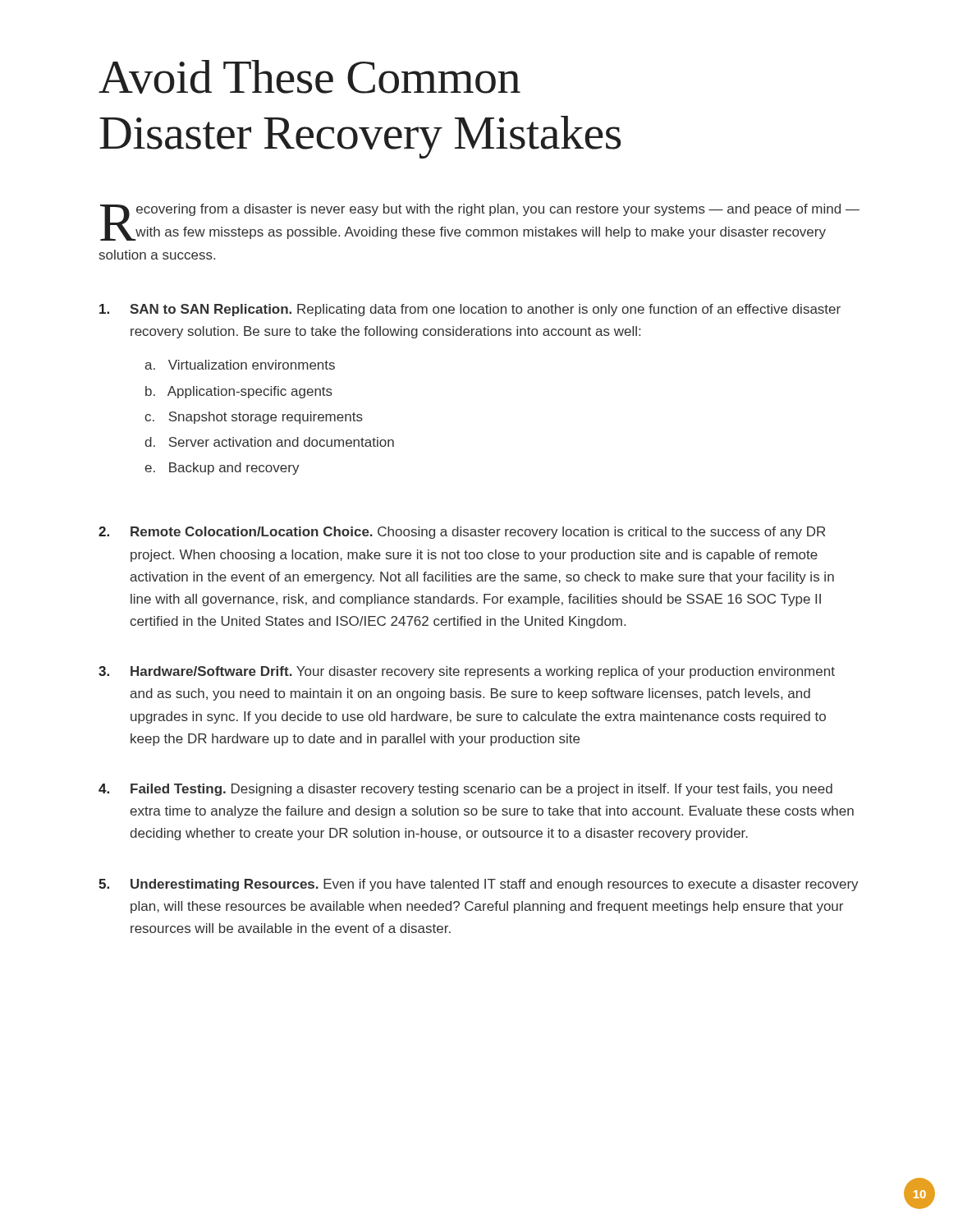This screenshot has width=958, height=1232.
Task: Locate the block starting "5. Underestimating Resources. Even"
Action: [479, 906]
